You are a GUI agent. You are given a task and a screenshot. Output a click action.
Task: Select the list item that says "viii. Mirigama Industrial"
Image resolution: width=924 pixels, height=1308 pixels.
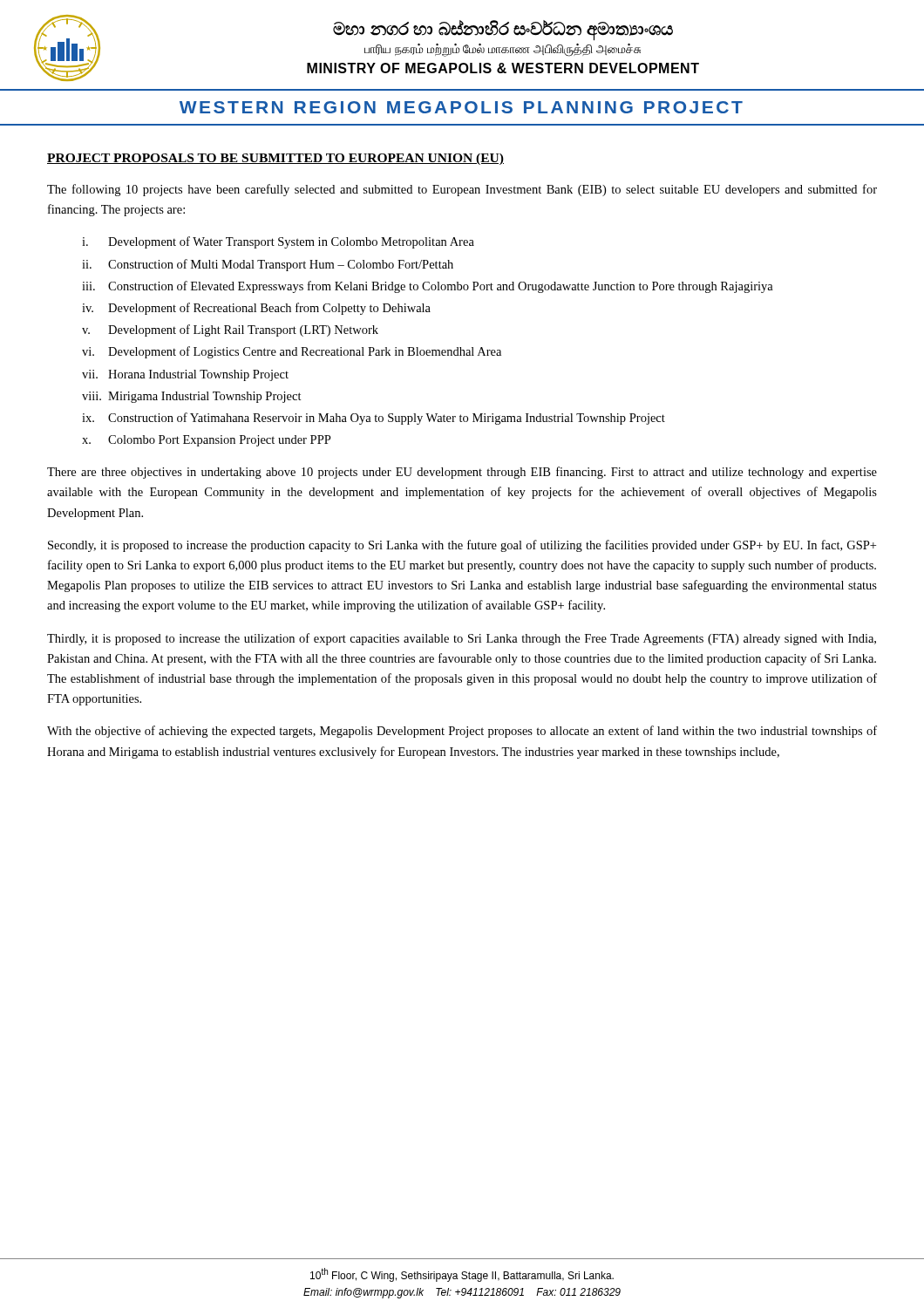click(192, 397)
